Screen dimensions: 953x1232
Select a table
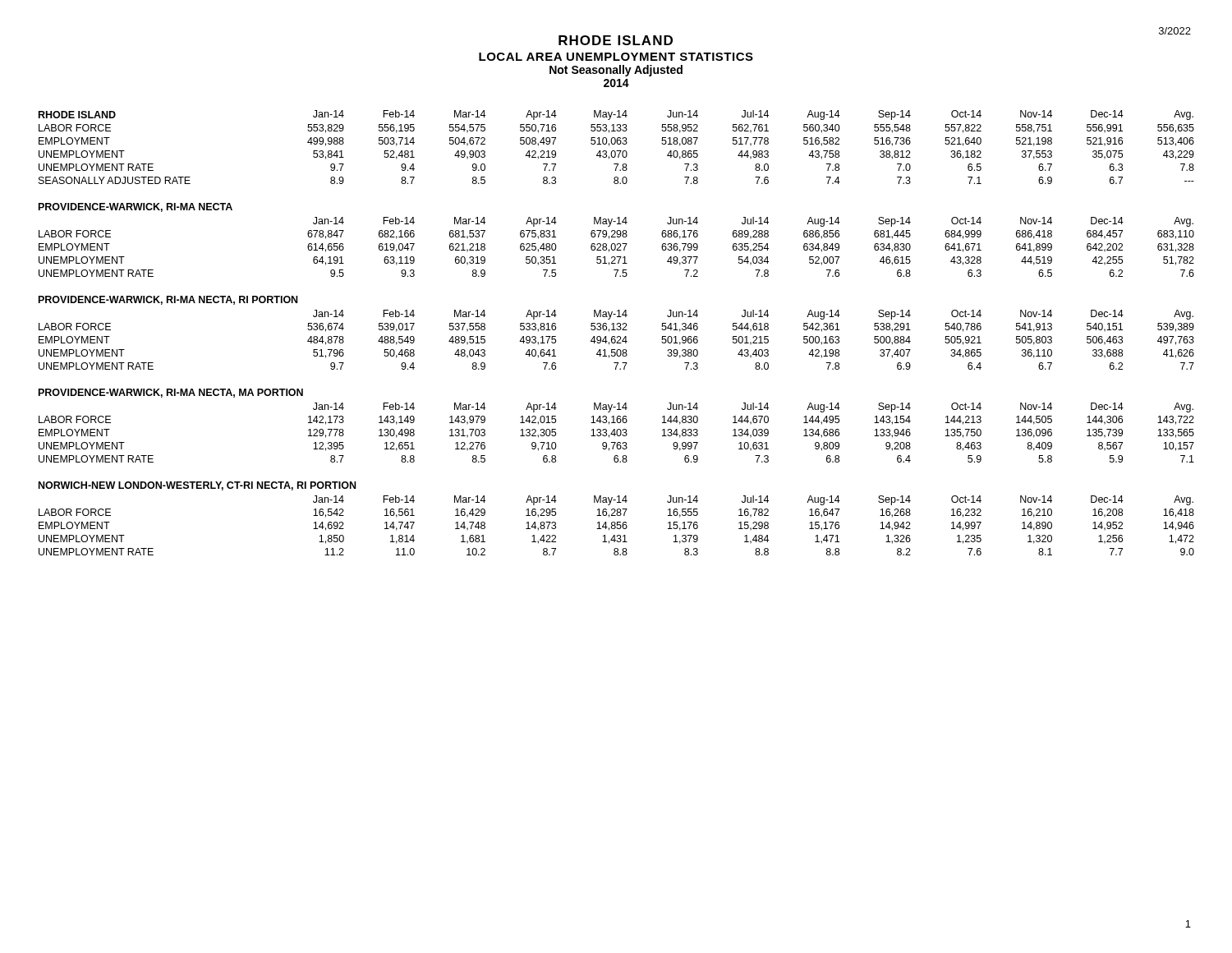coord(616,332)
